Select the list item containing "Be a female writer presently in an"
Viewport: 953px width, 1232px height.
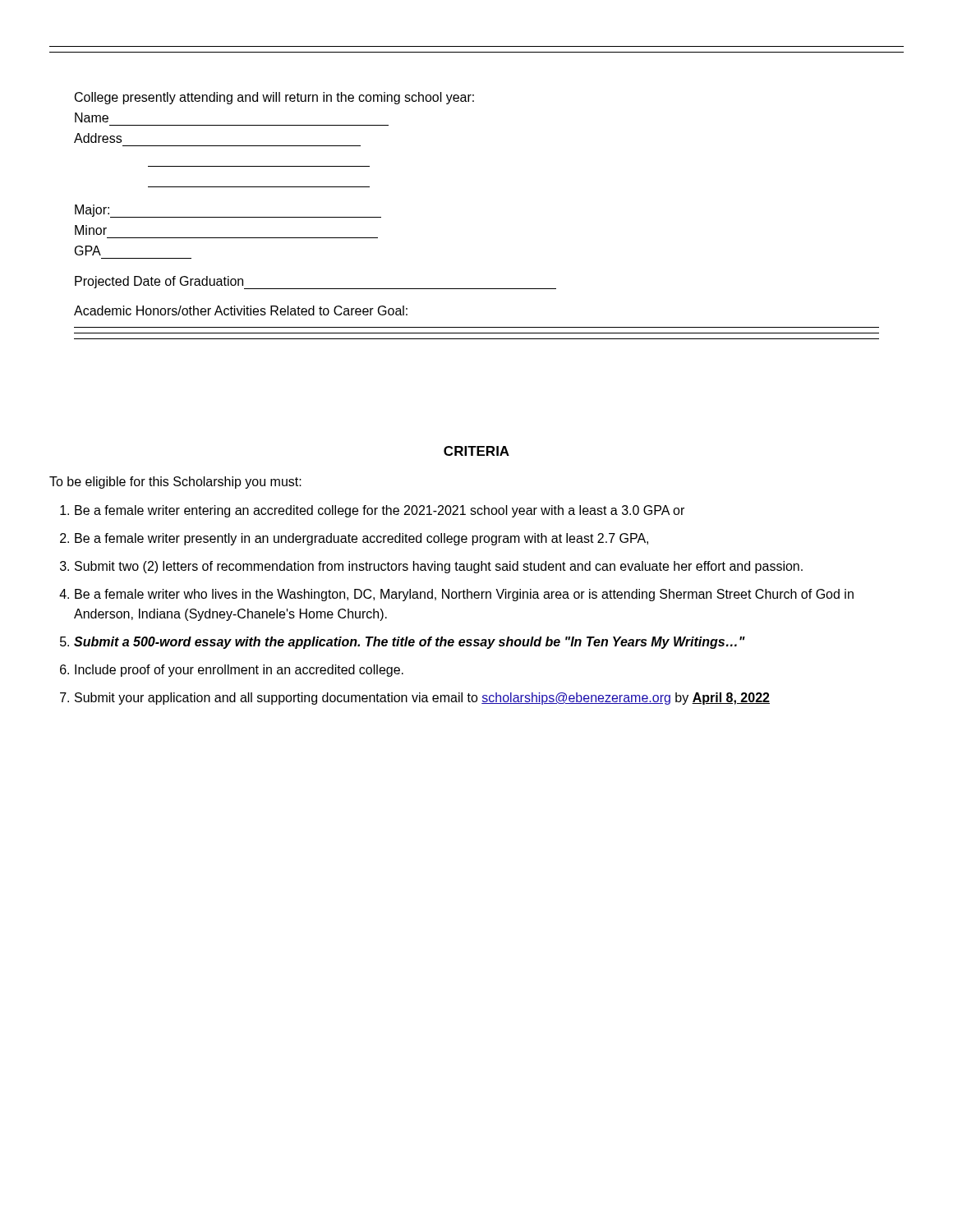362,538
